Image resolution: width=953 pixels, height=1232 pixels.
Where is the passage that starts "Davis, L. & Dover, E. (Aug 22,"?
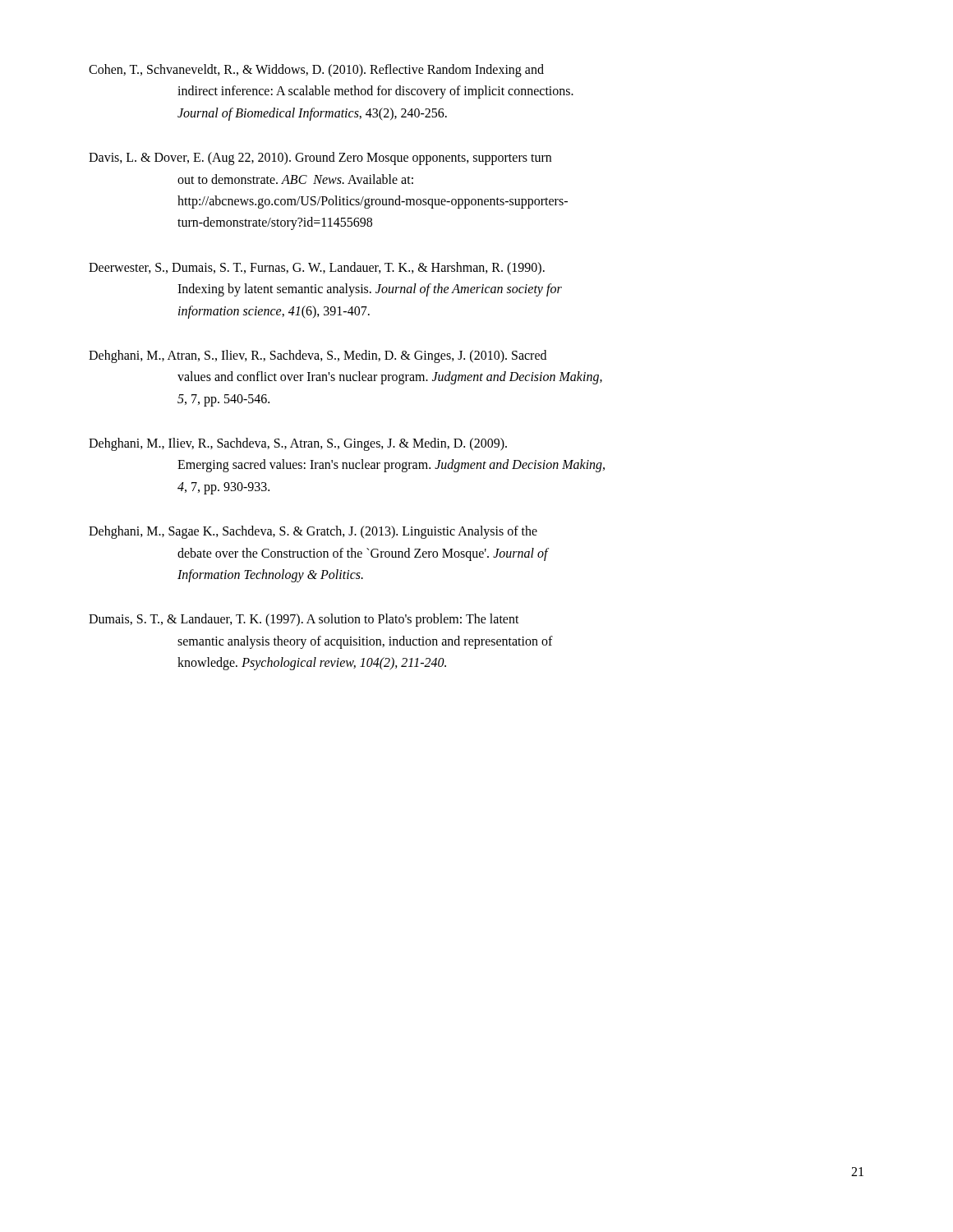coord(476,190)
